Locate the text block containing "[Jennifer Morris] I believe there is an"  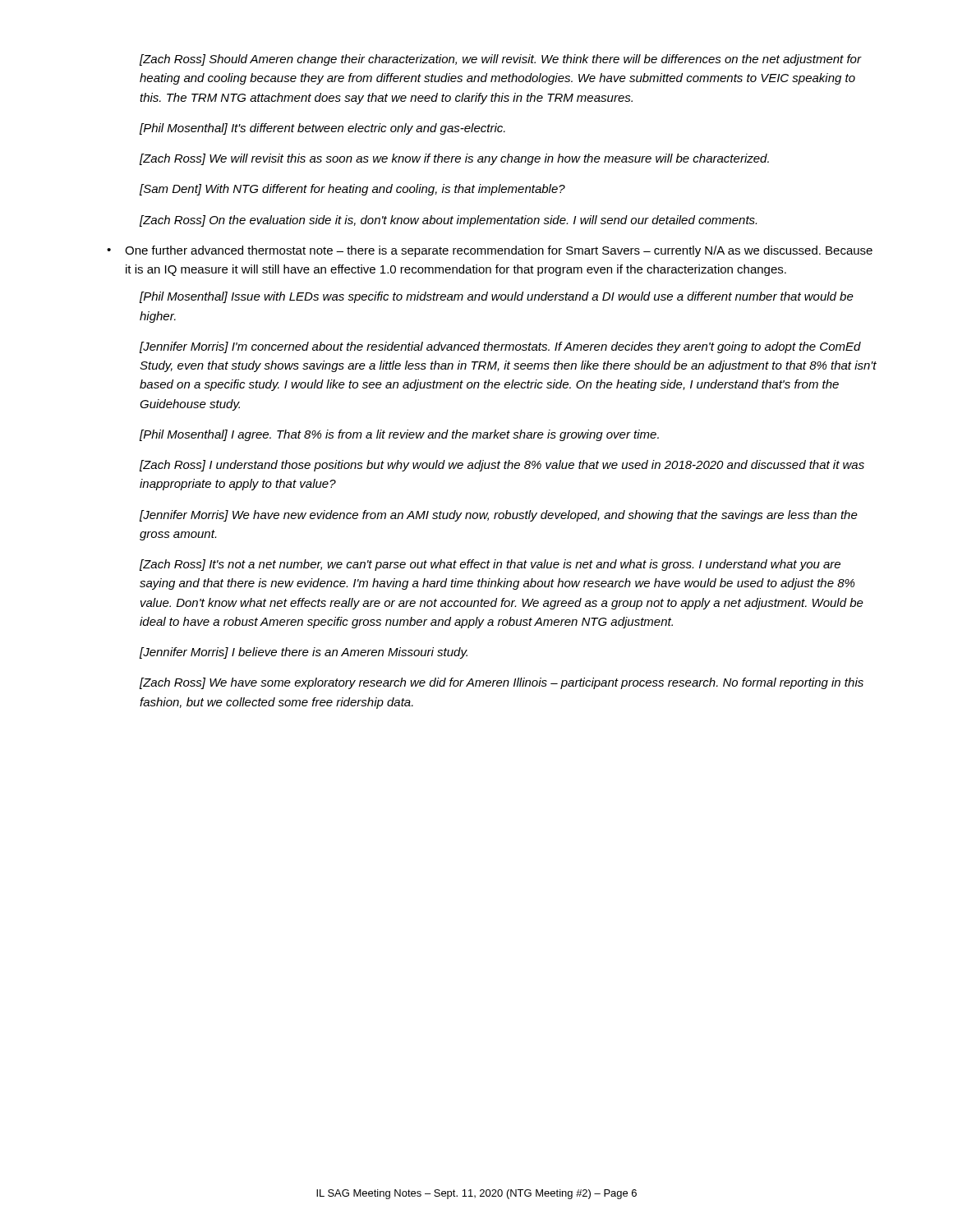point(304,652)
